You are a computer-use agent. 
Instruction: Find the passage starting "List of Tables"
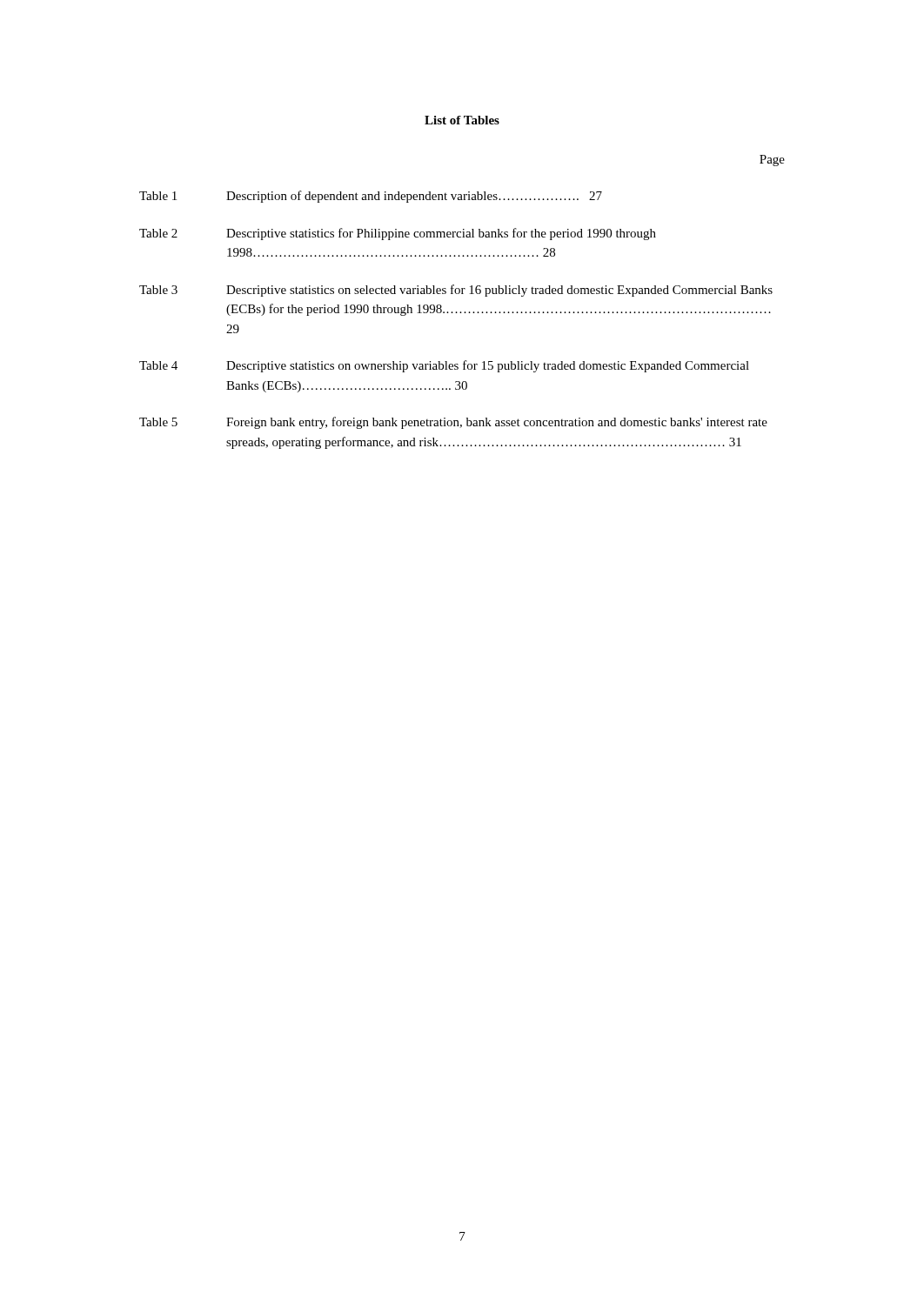coord(462,120)
